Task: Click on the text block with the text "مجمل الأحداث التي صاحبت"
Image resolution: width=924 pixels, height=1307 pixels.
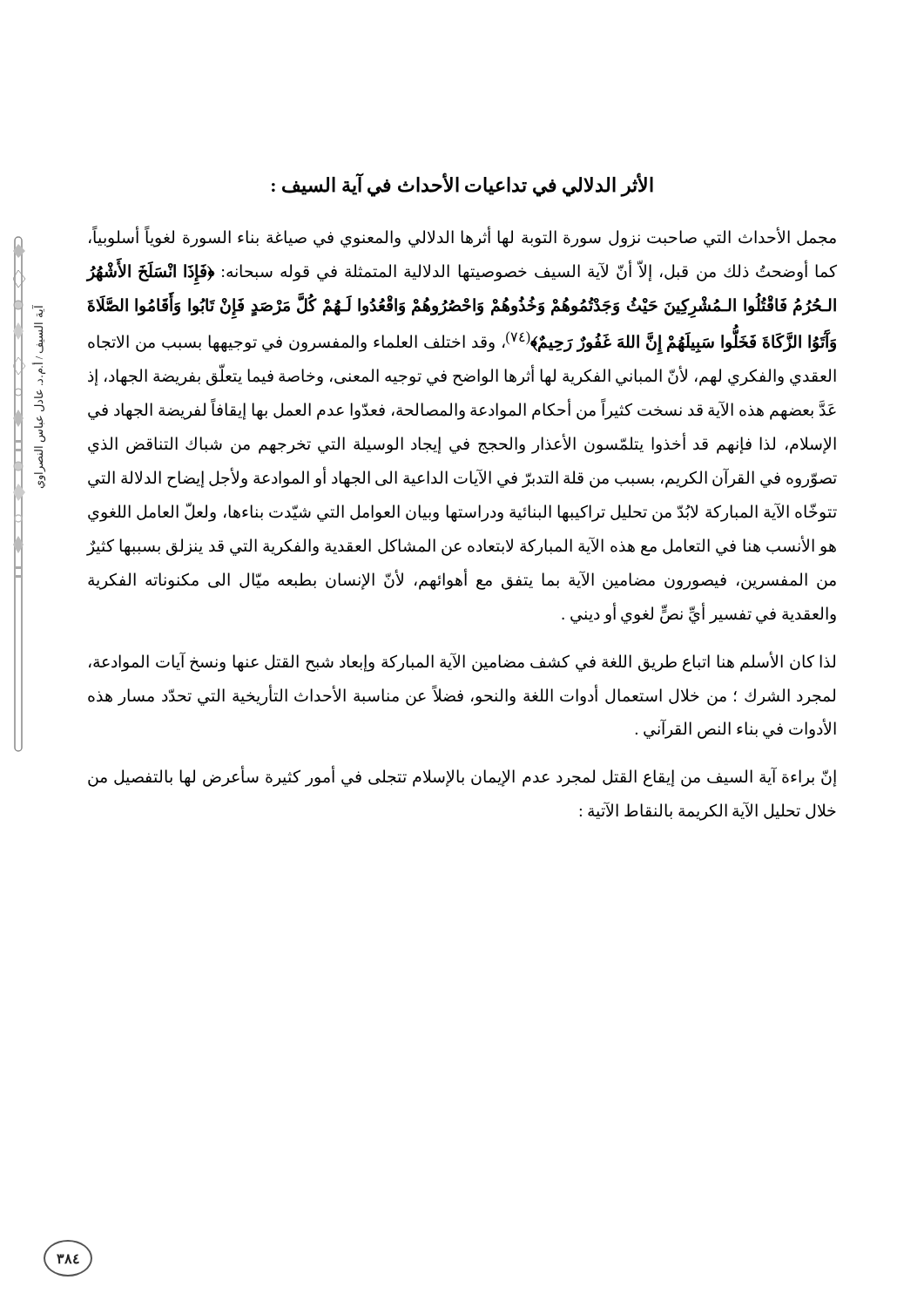Action: tap(462, 425)
